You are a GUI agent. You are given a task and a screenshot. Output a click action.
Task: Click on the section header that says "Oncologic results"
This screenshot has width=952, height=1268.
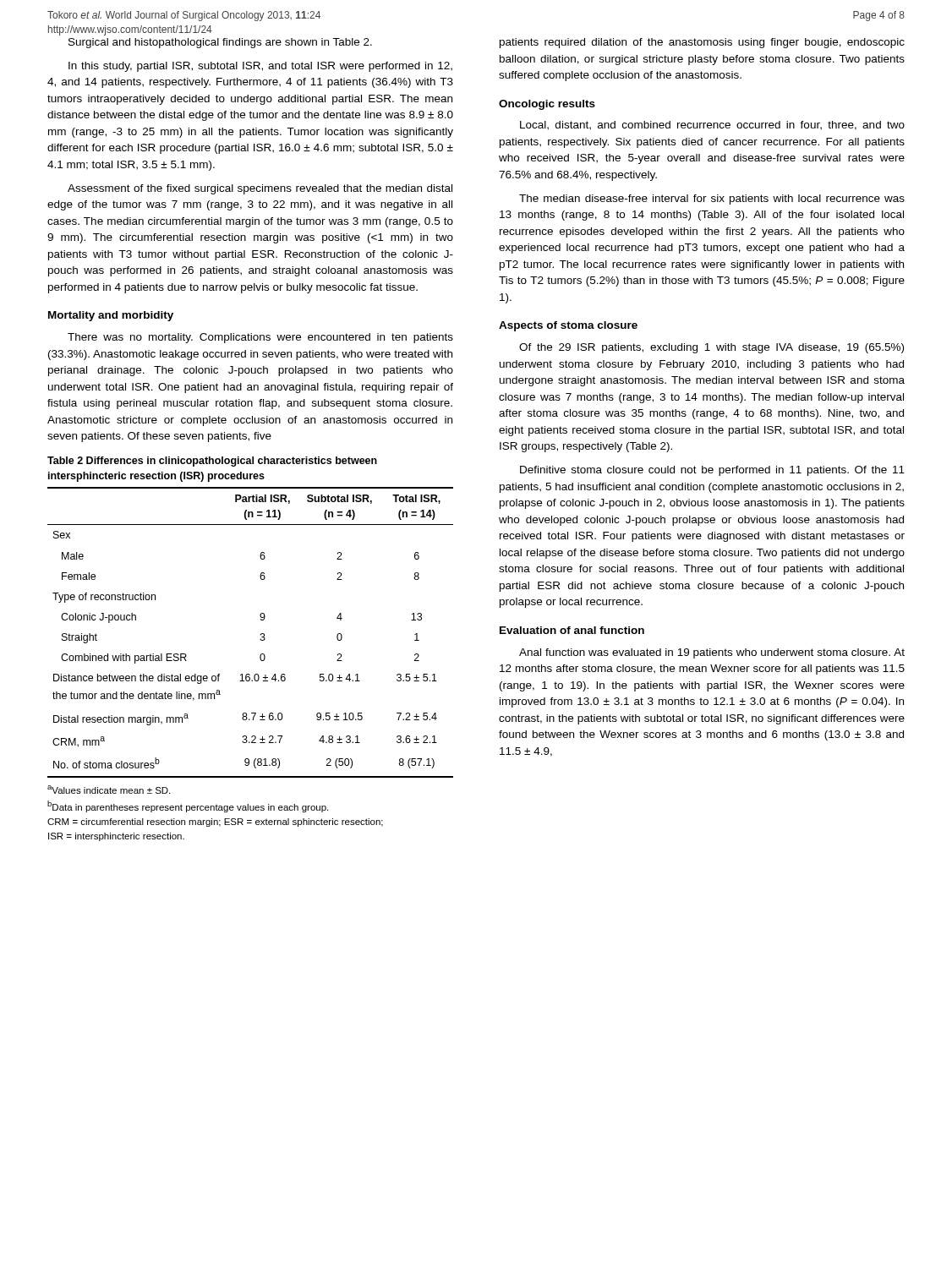click(547, 103)
